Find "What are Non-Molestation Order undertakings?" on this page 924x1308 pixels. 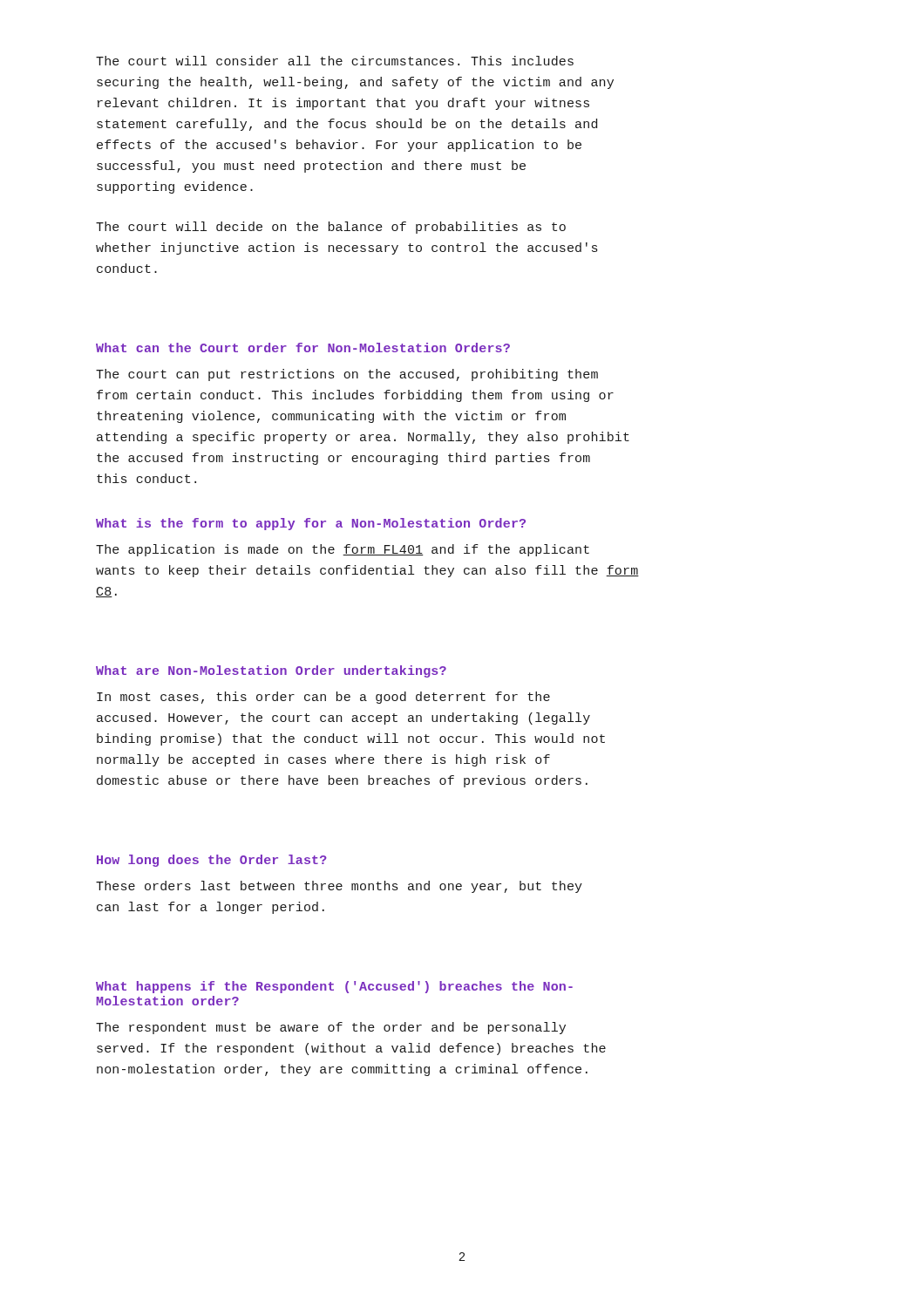271,672
